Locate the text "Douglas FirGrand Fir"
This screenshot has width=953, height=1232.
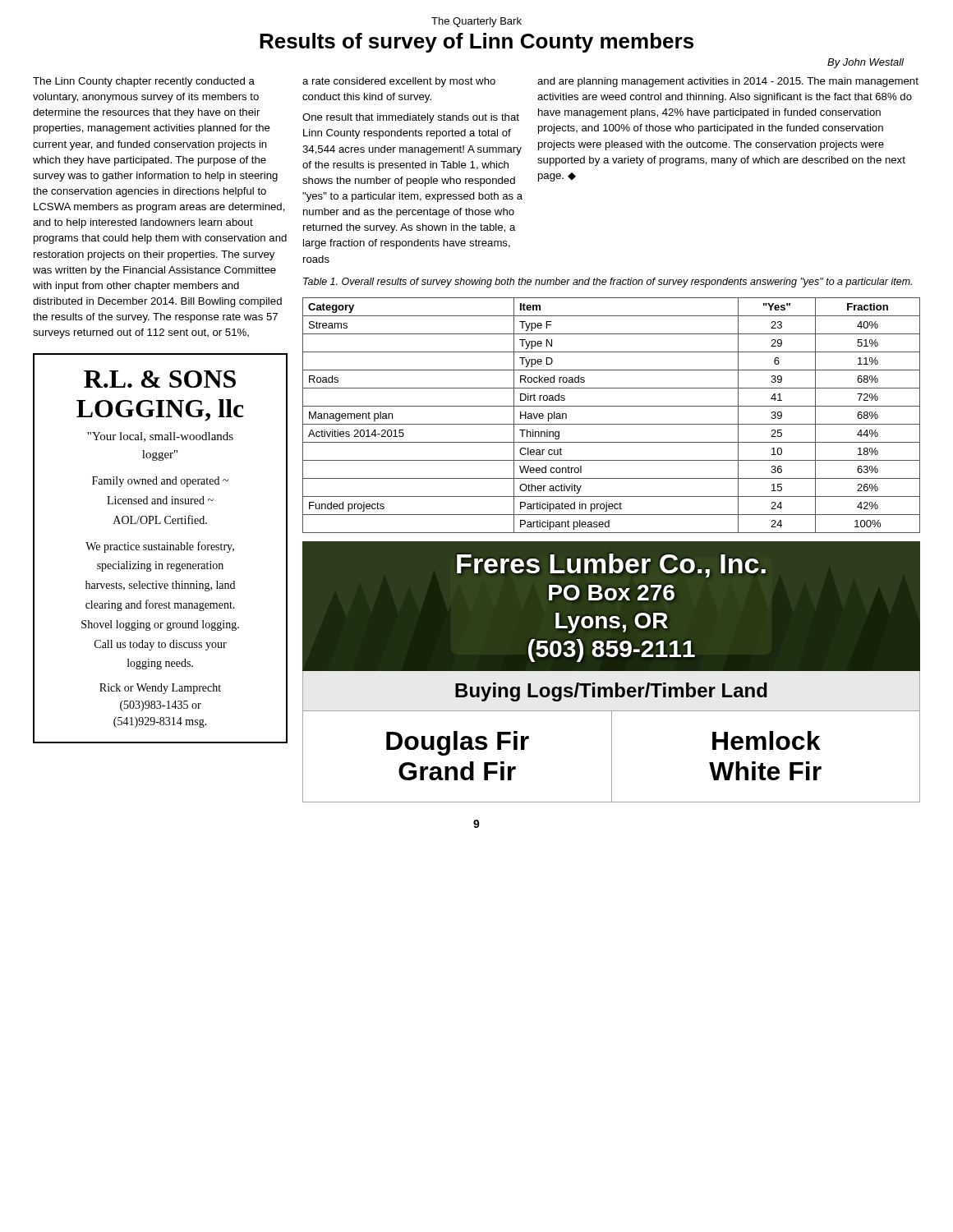point(457,756)
